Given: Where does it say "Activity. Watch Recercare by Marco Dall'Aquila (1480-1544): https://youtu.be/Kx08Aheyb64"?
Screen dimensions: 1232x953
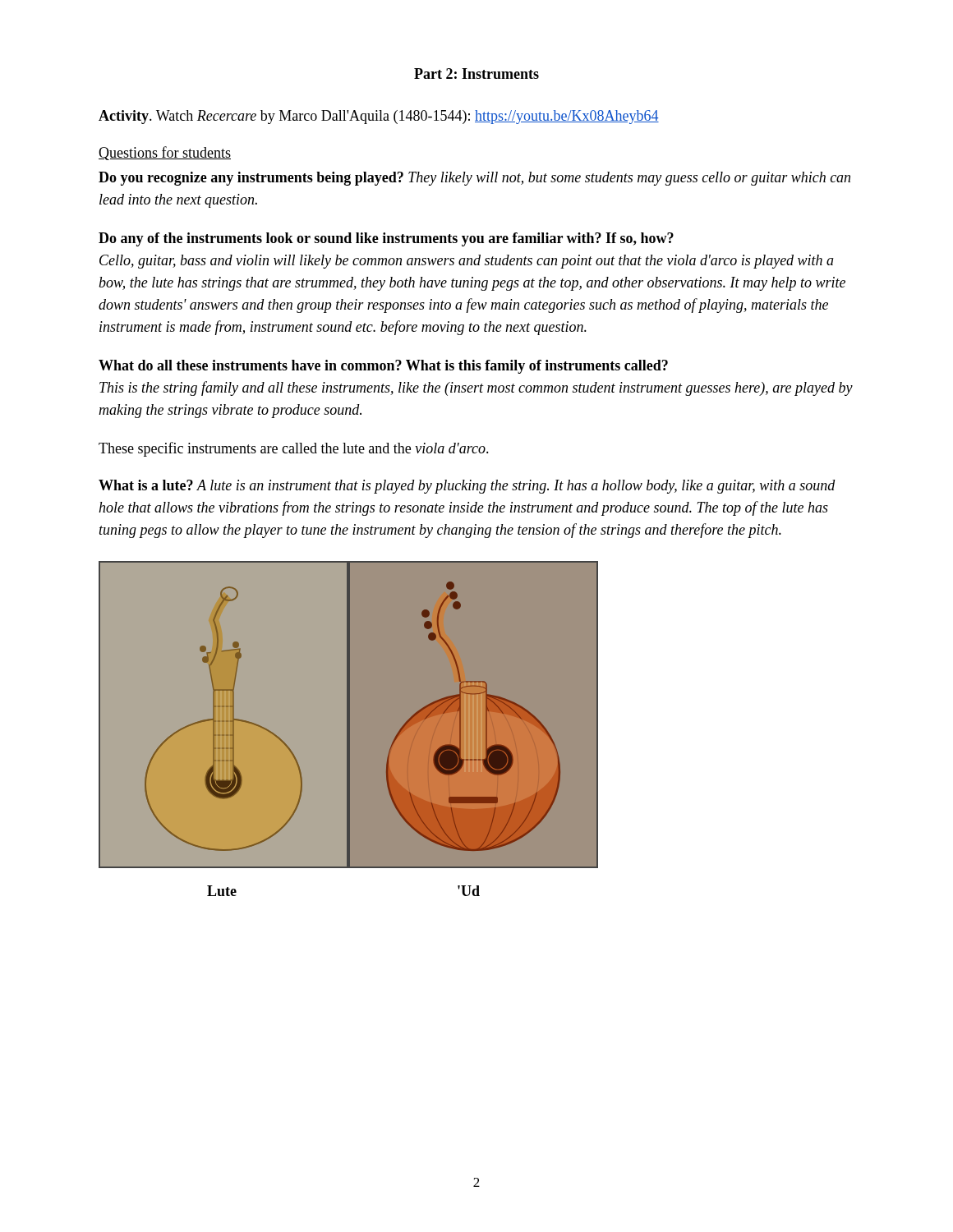Looking at the screenshot, I should [378, 116].
